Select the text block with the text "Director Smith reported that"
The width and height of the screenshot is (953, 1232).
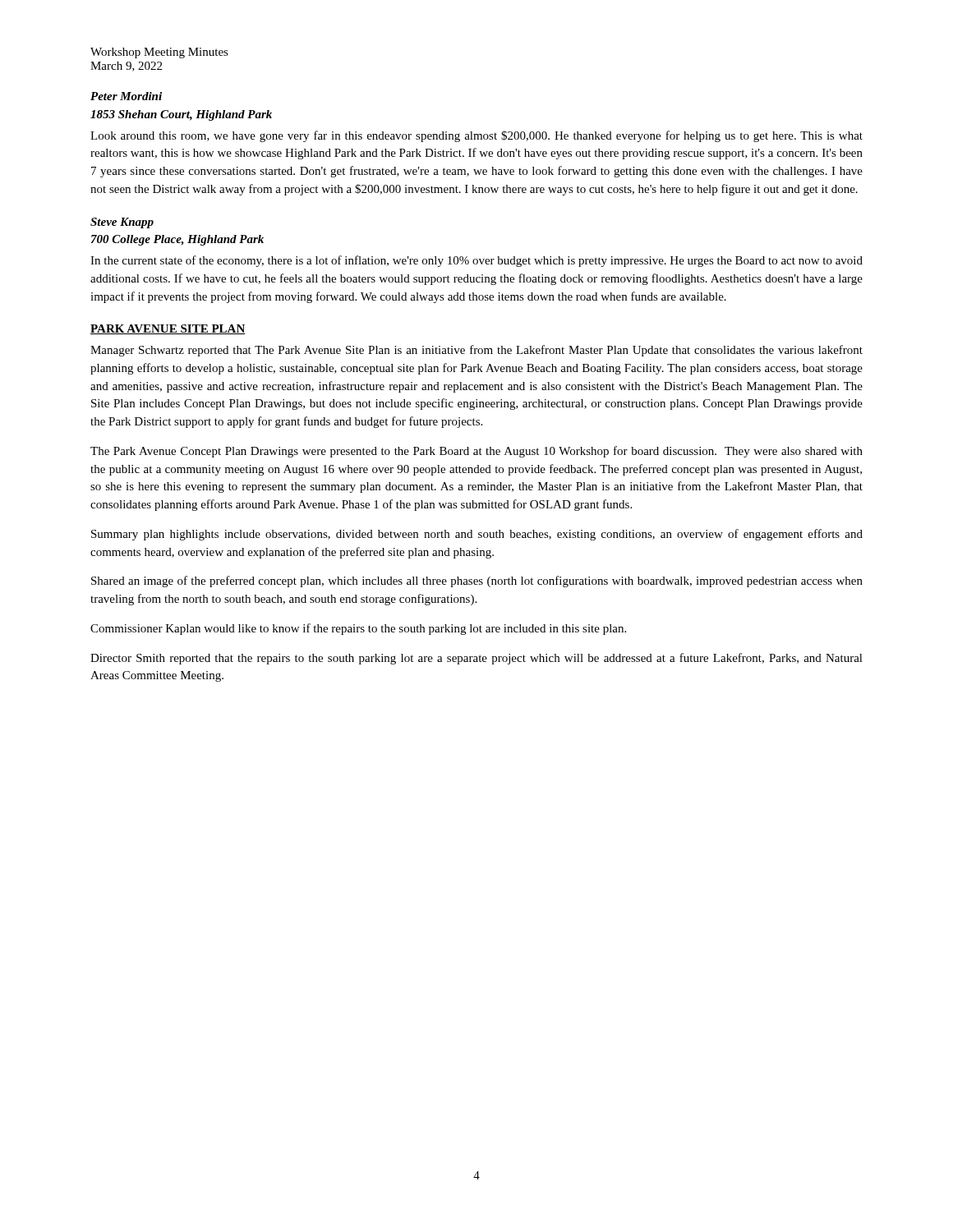476,667
